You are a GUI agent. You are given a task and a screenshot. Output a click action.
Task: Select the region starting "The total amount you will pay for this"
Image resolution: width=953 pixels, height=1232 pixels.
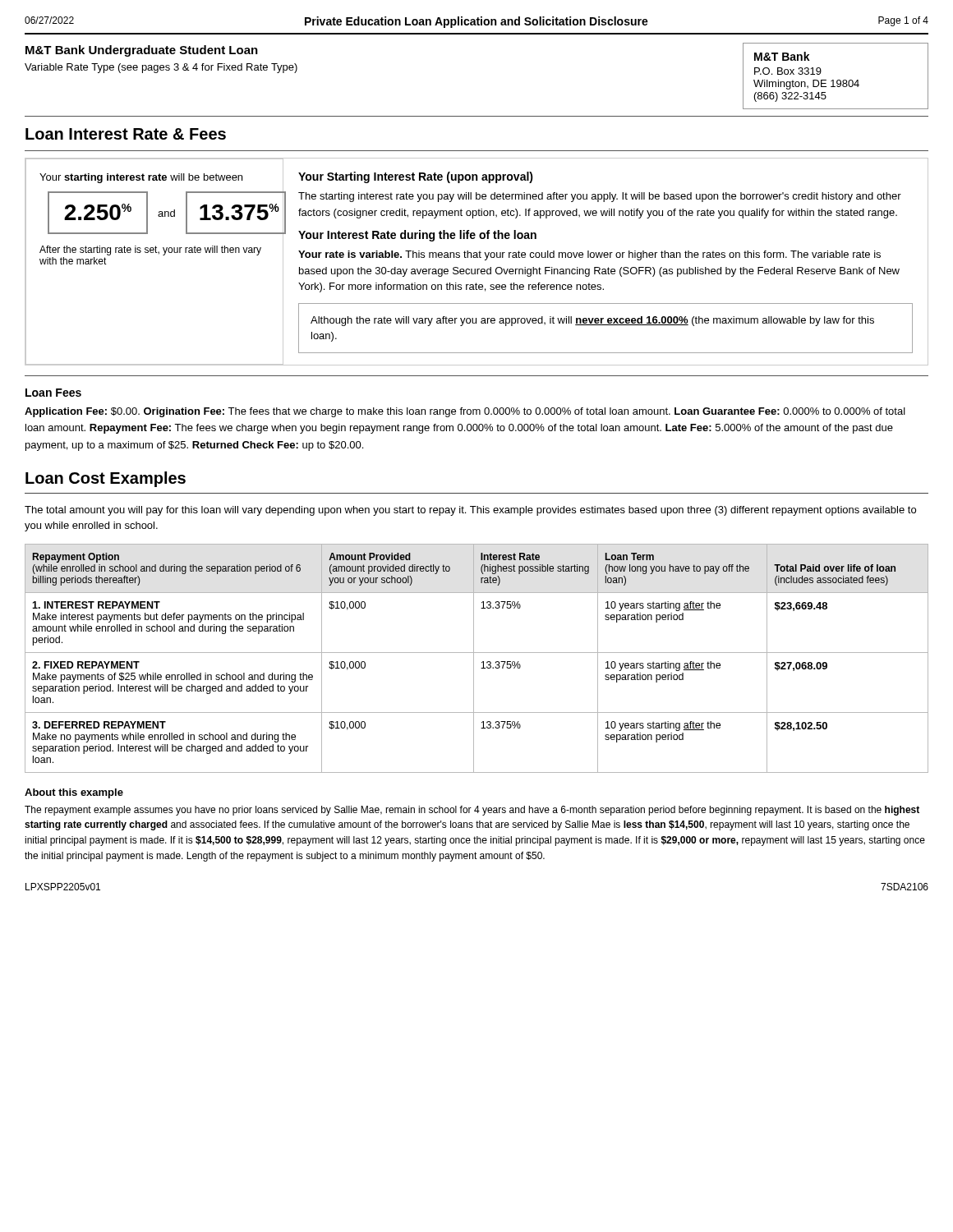[x=471, y=518]
